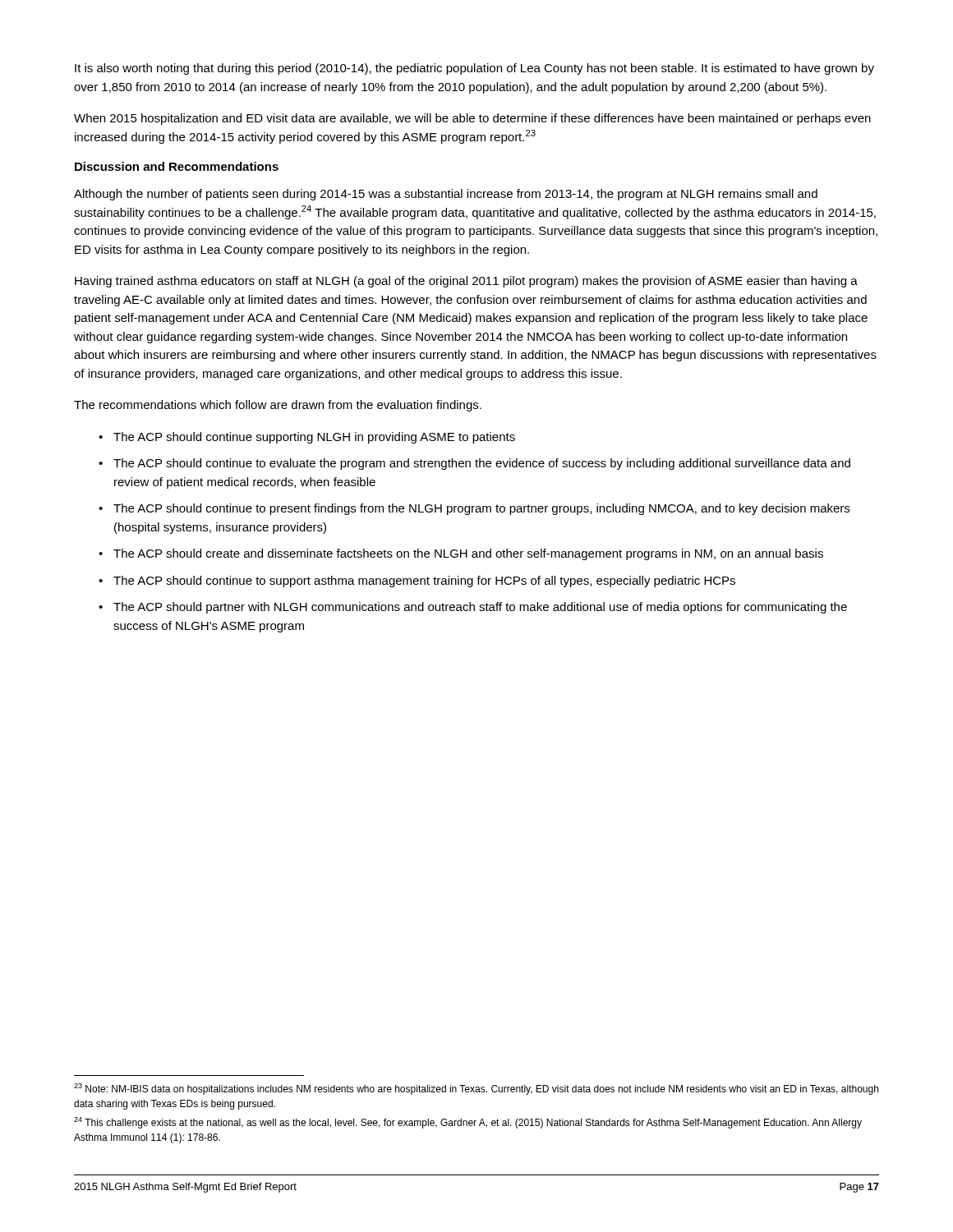Where is the passage that starts "When 2015 hospitalization and ED"?
The image size is (953, 1232).
tap(473, 127)
